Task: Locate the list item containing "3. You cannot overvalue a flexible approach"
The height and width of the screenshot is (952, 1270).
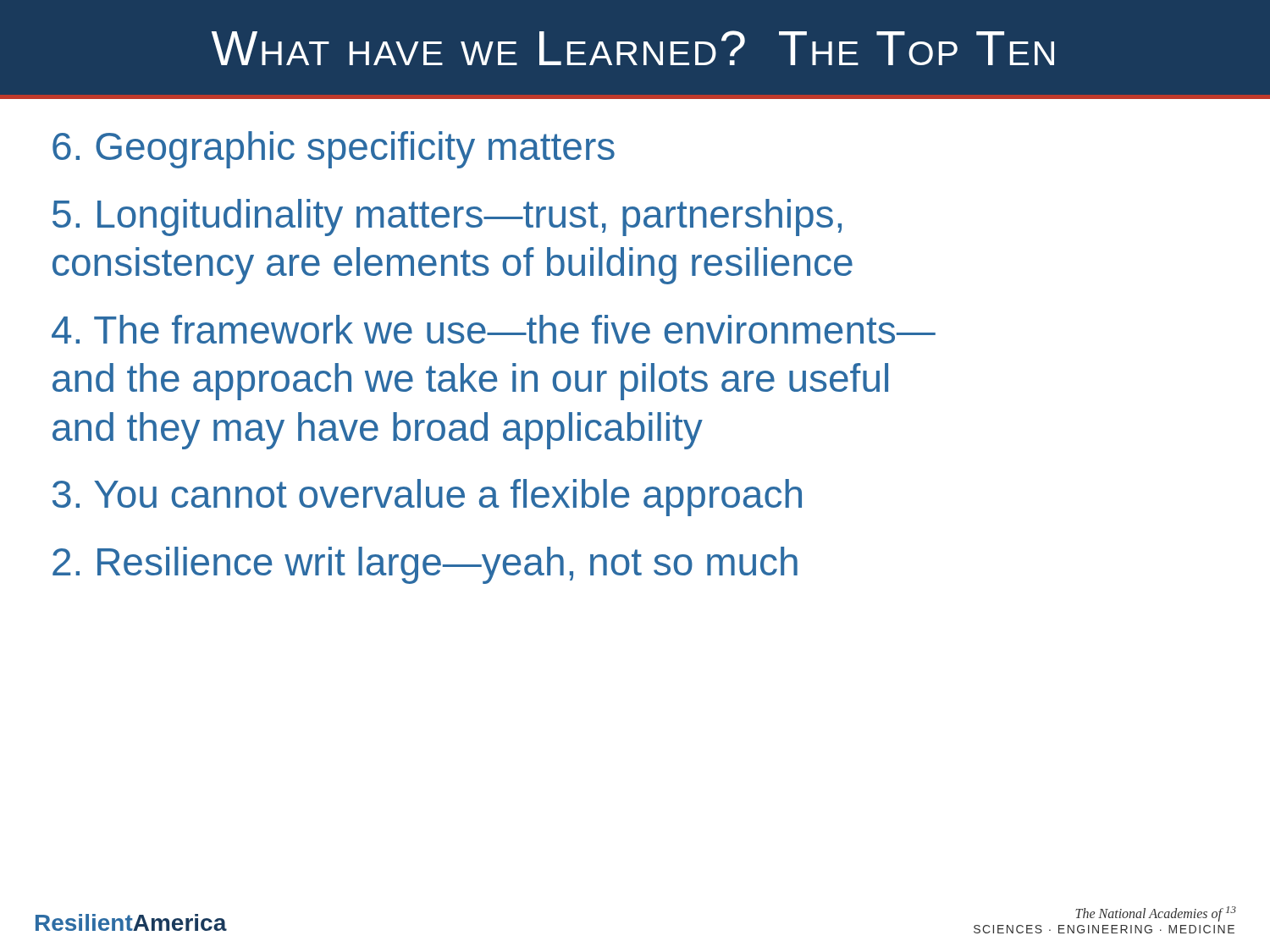Action: (635, 495)
